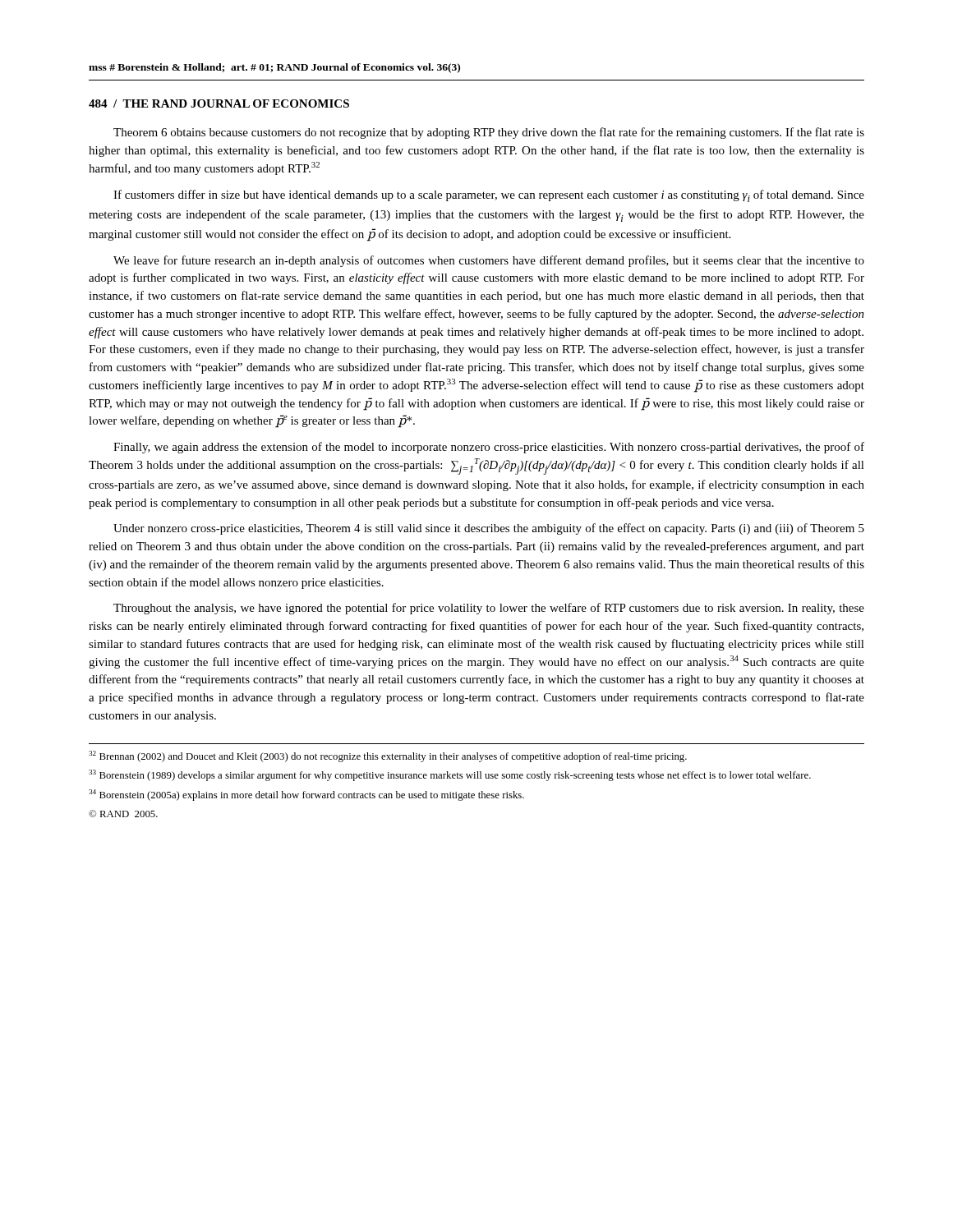The image size is (953, 1232).
Task: Where is the passage that starts "Throughout the analysis, we"?
Action: [x=476, y=662]
